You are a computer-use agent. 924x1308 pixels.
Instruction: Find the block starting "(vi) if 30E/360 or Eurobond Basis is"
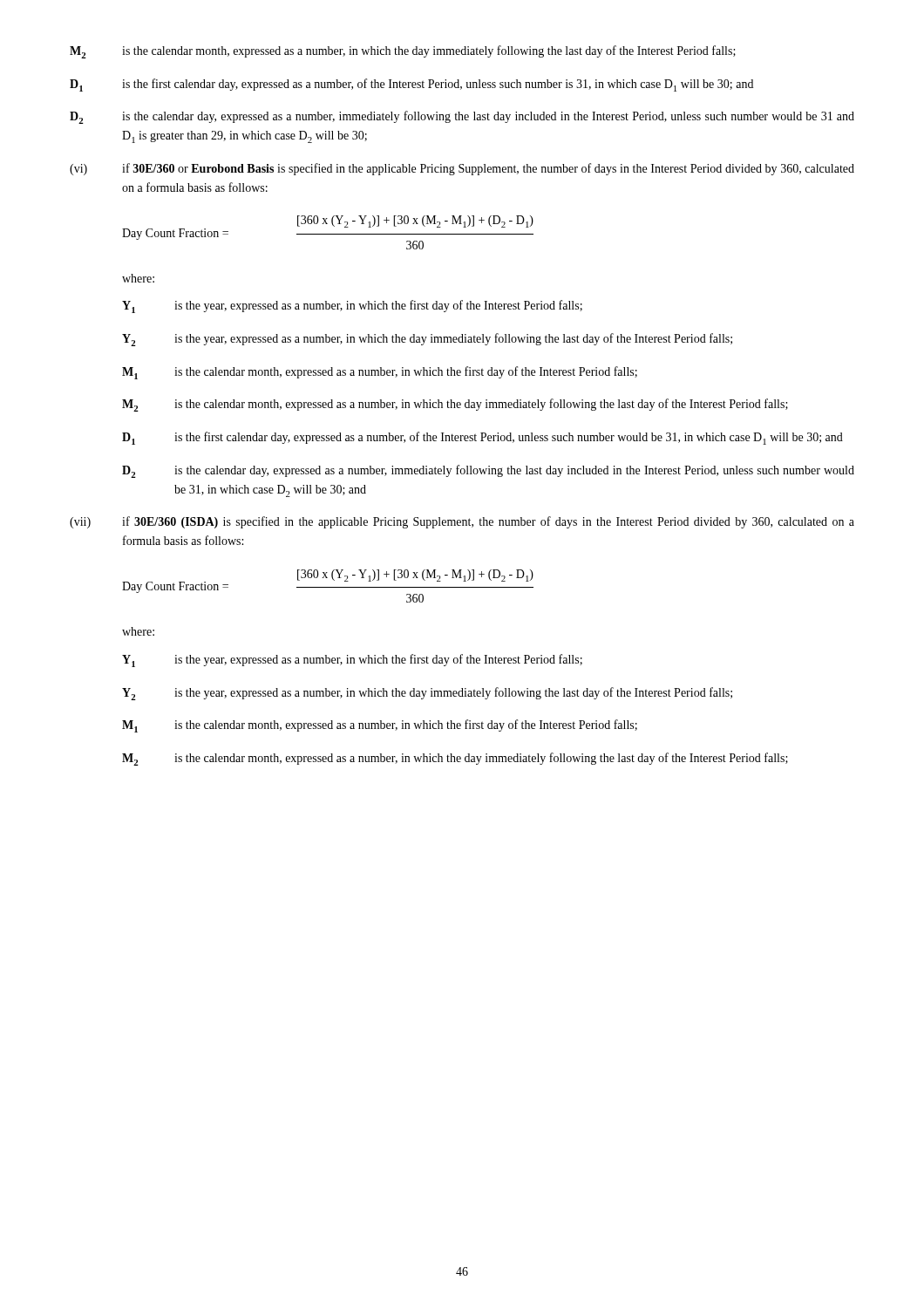462,178
